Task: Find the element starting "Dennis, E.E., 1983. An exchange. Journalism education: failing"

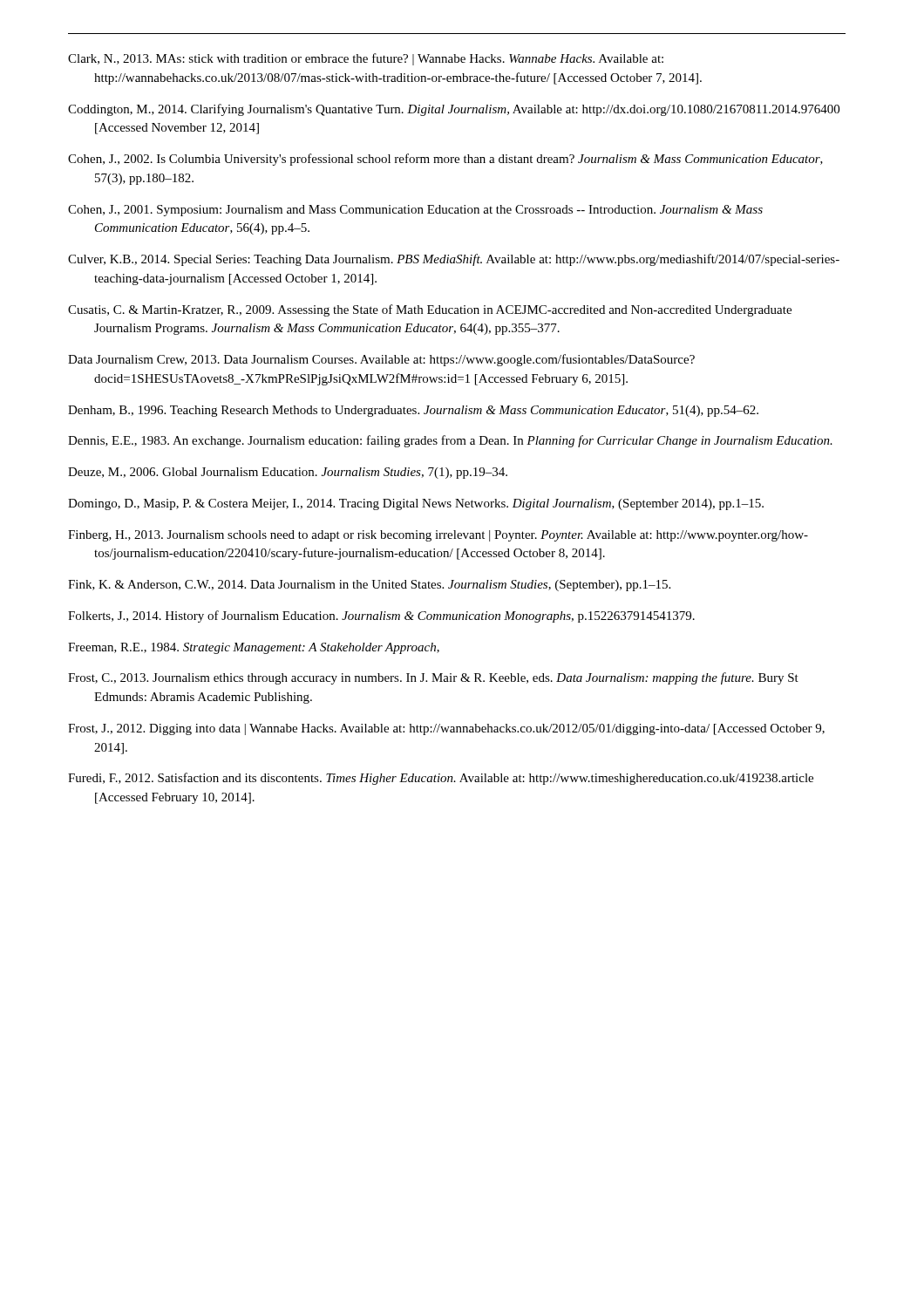Action: (x=457, y=441)
